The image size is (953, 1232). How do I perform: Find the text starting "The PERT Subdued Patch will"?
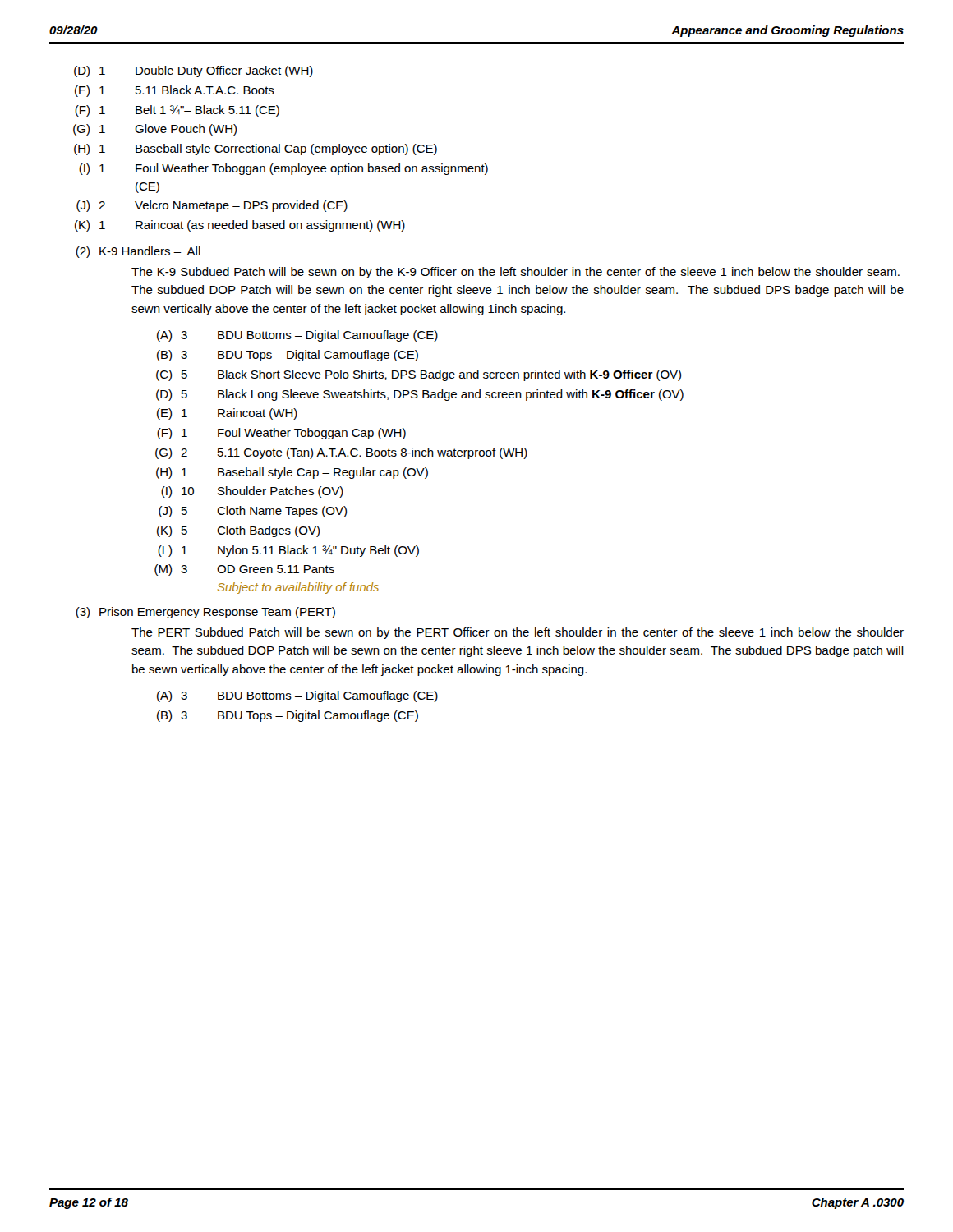tap(518, 650)
